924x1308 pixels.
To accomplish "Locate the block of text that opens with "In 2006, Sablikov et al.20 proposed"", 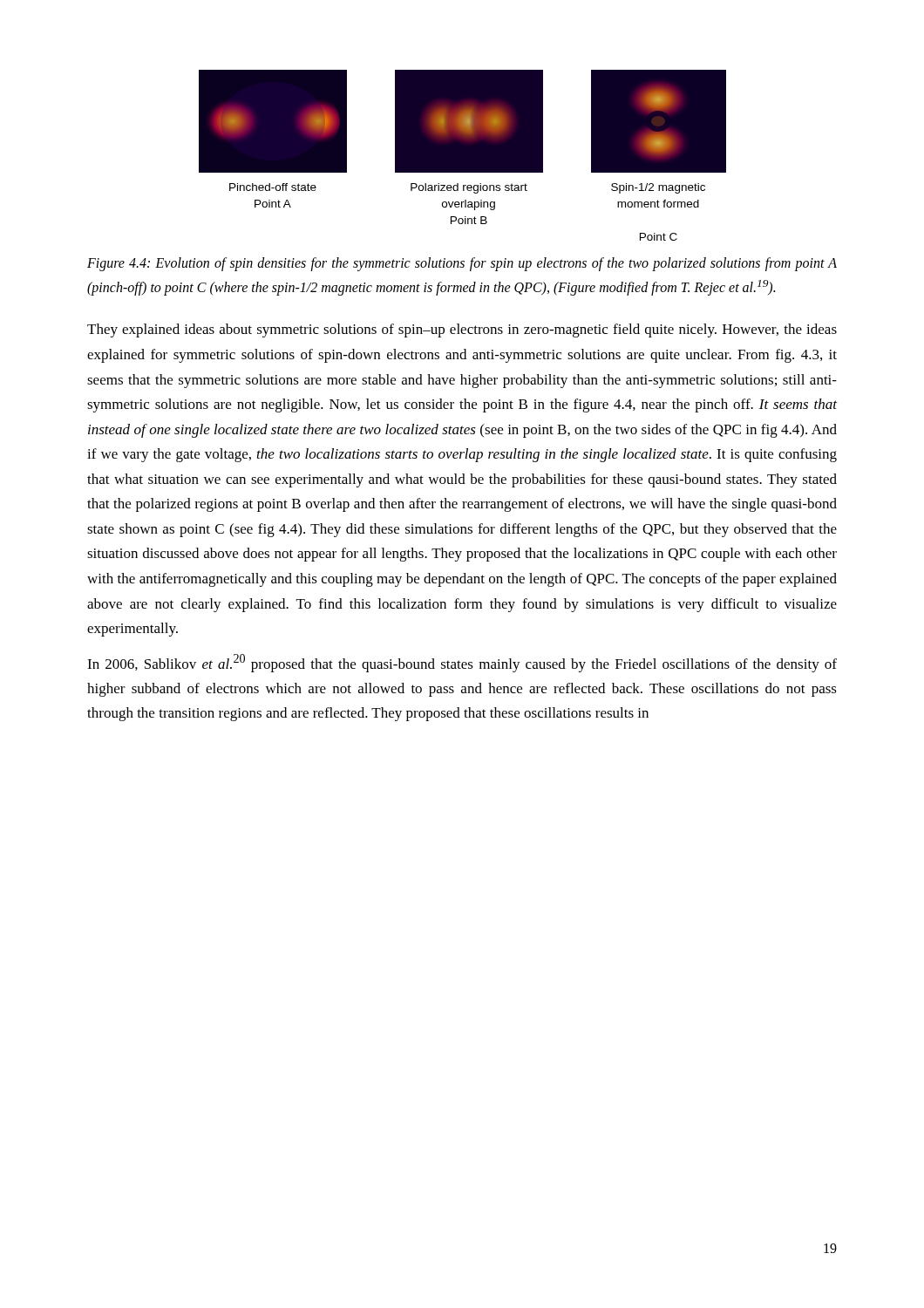I will click(462, 686).
